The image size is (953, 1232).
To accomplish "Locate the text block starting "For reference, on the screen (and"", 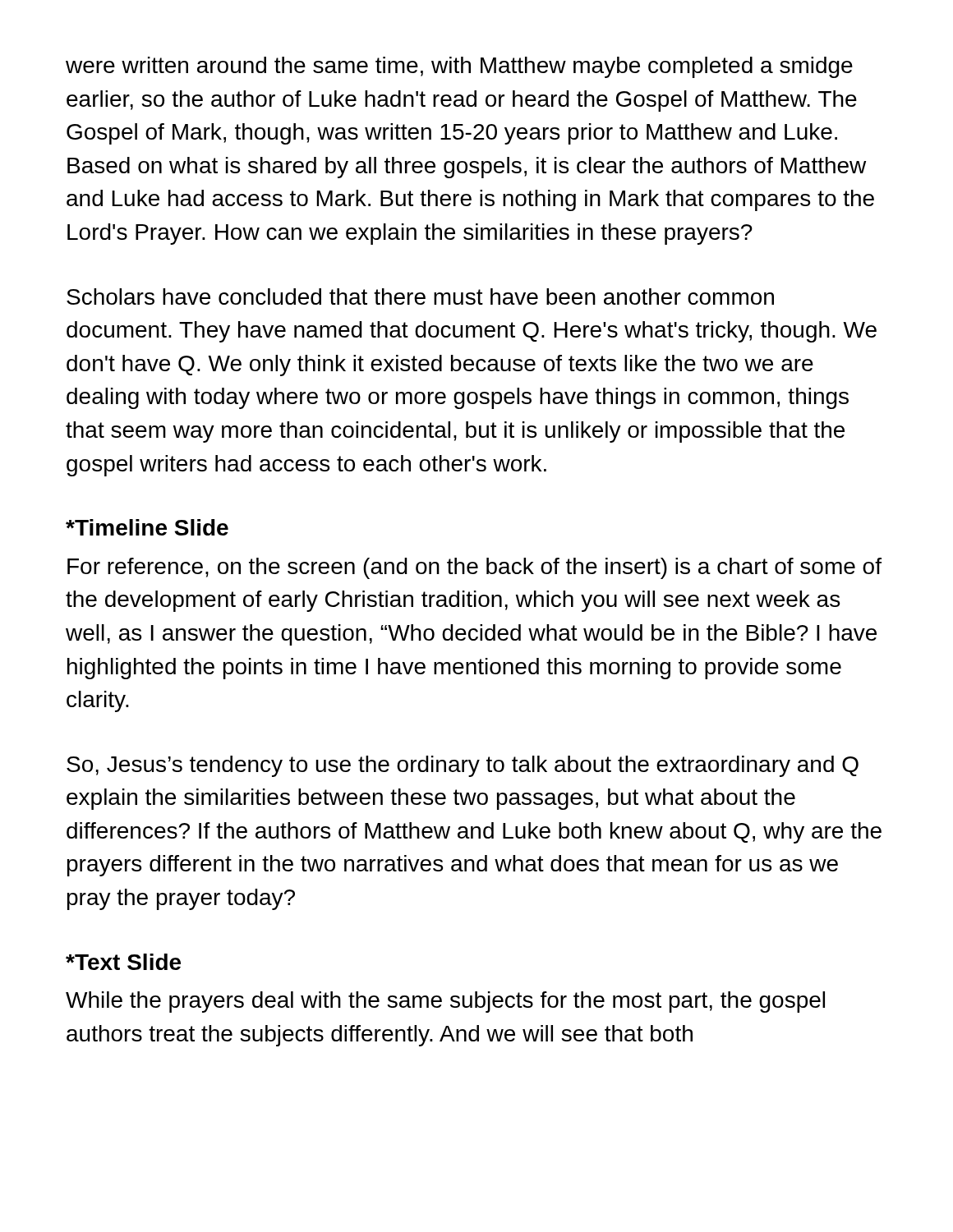I will [x=474, y=633].
